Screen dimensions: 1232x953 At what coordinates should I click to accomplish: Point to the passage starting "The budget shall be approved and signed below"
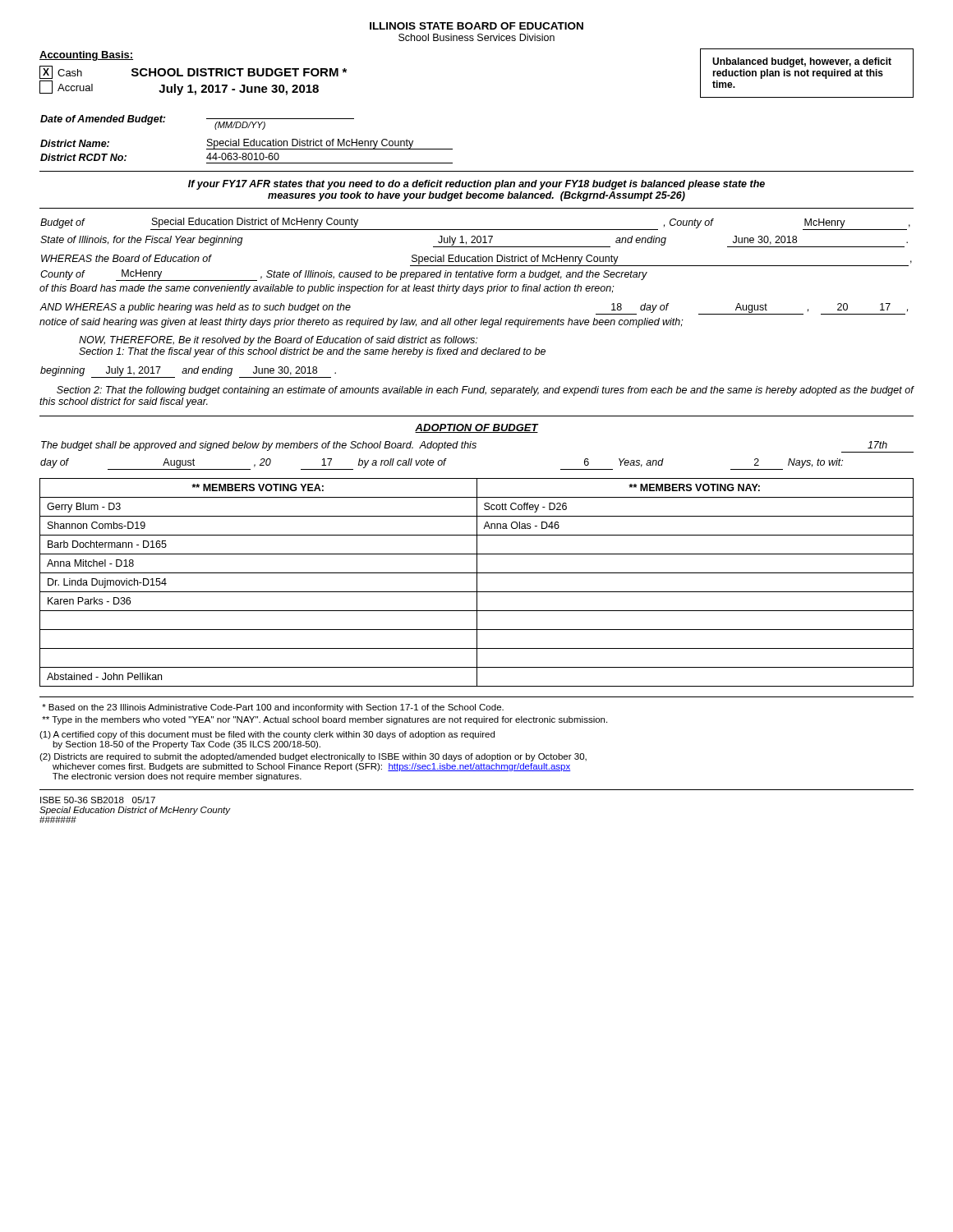[x=476, y=446]
